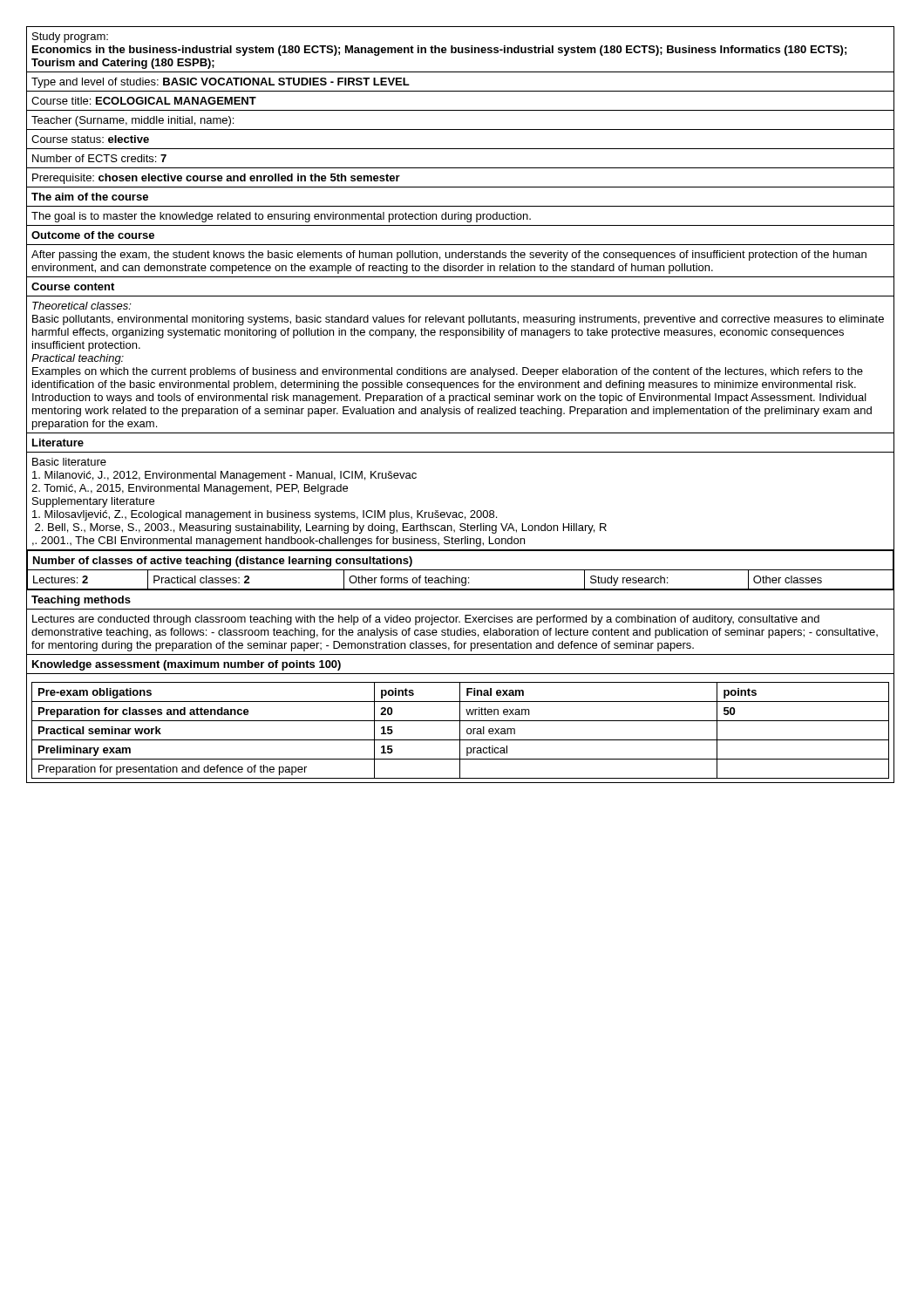Find the element starting "Teacher (Surname, middle initial, name):"

133,120
